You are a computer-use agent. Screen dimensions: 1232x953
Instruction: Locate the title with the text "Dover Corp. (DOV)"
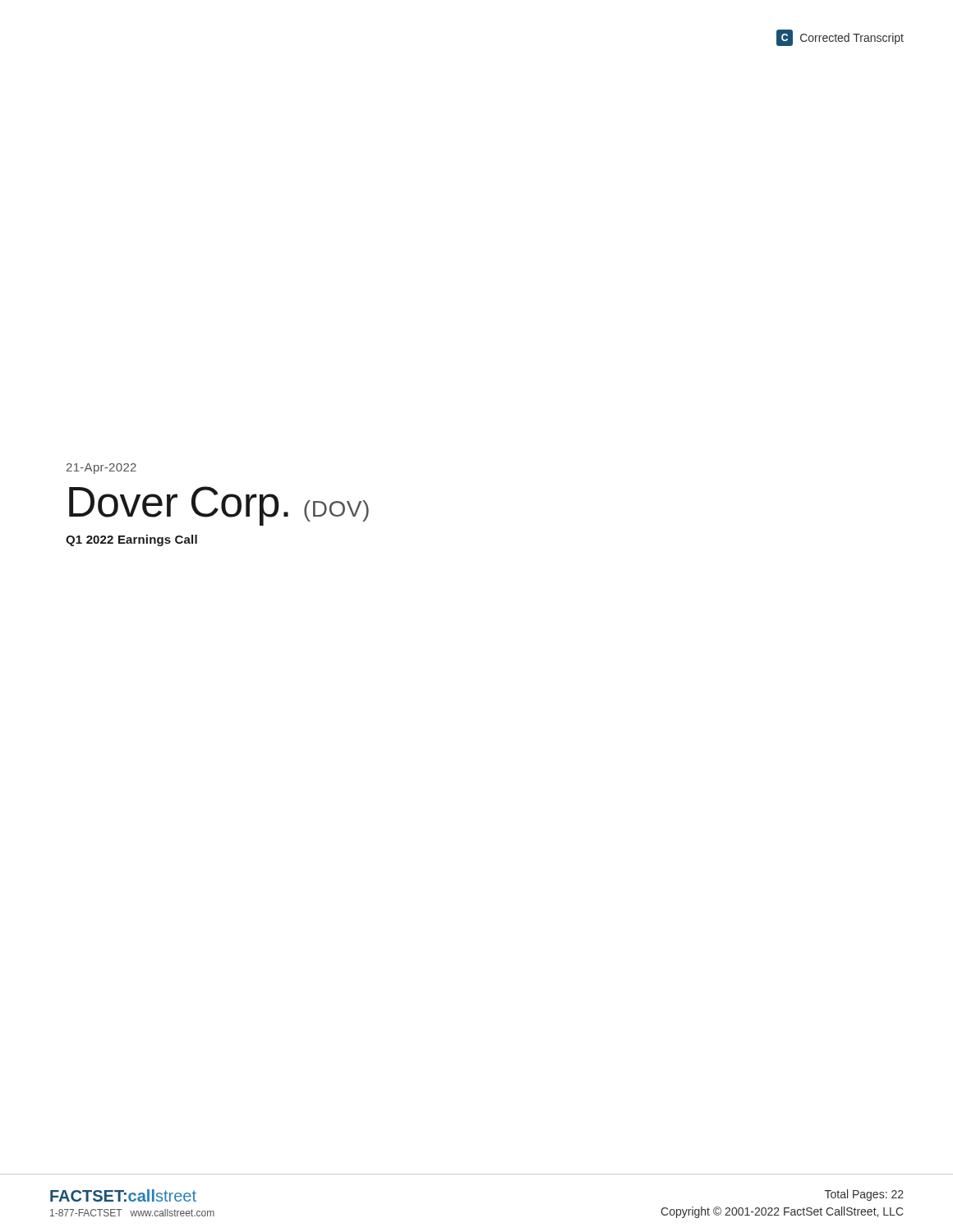click(218, 502)
